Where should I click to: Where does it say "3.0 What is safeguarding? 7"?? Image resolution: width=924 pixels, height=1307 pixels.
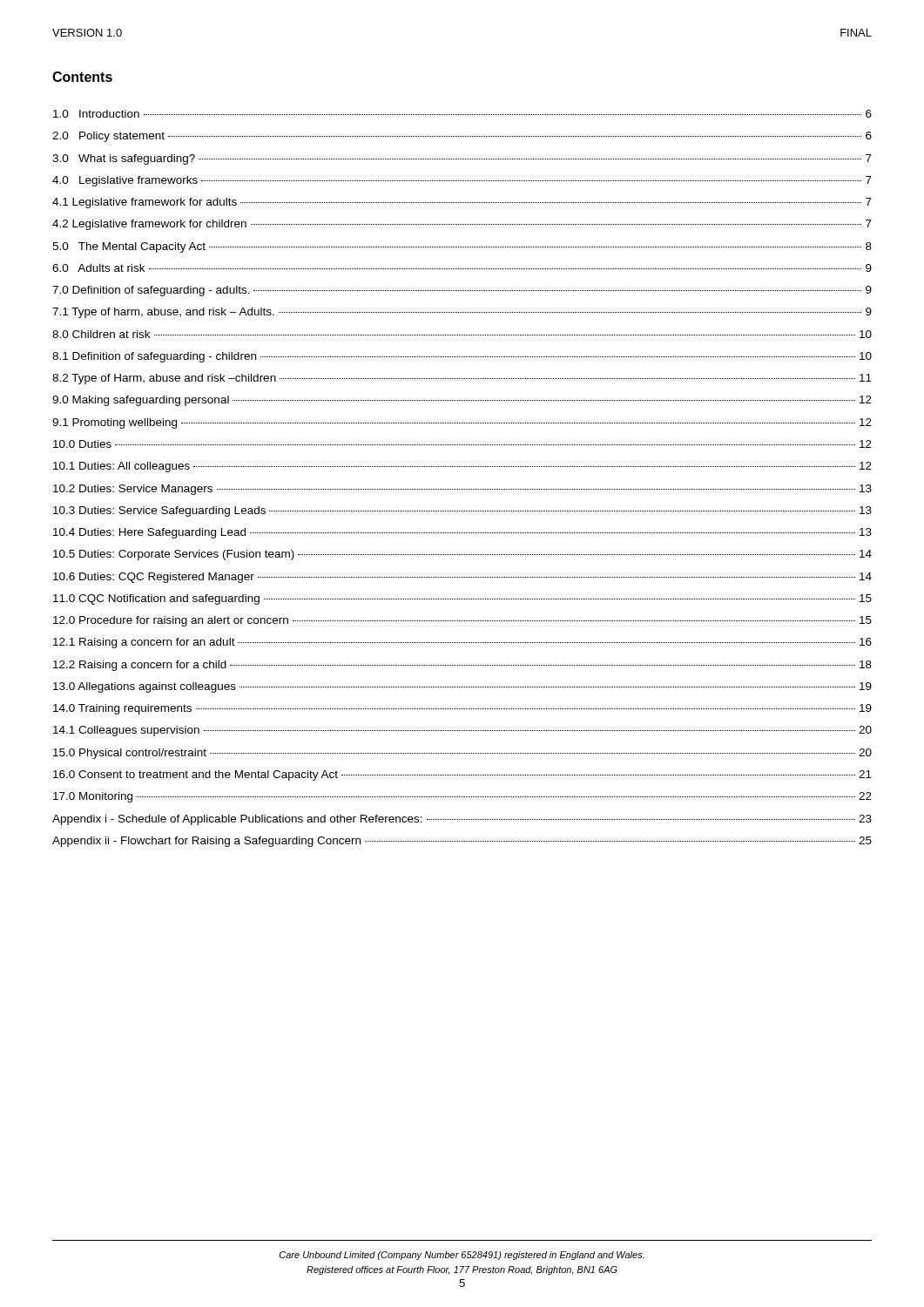click(x=462, y=158)
